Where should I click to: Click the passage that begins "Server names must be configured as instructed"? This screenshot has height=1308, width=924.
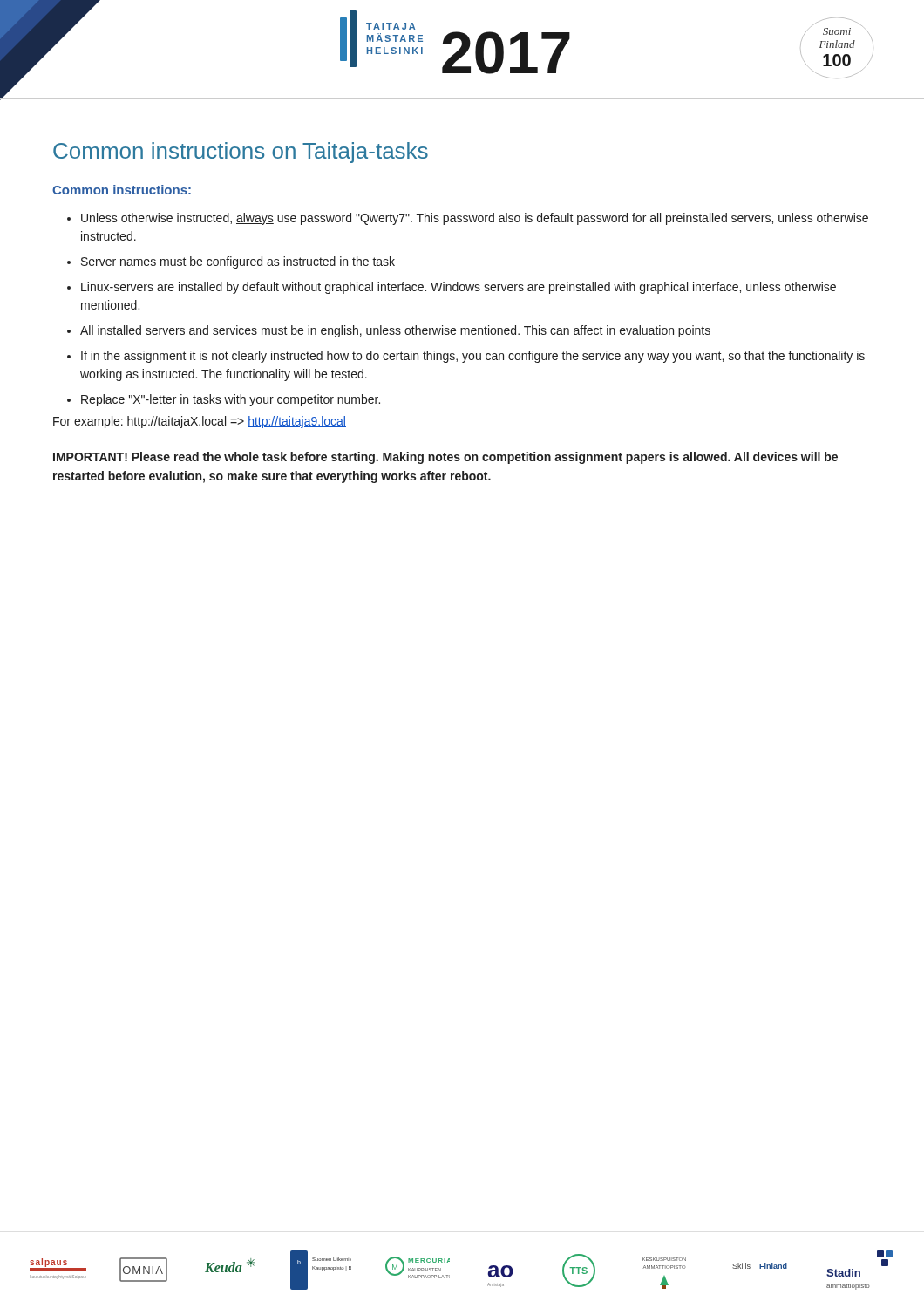pyautogui.click(x=238, y=262)
